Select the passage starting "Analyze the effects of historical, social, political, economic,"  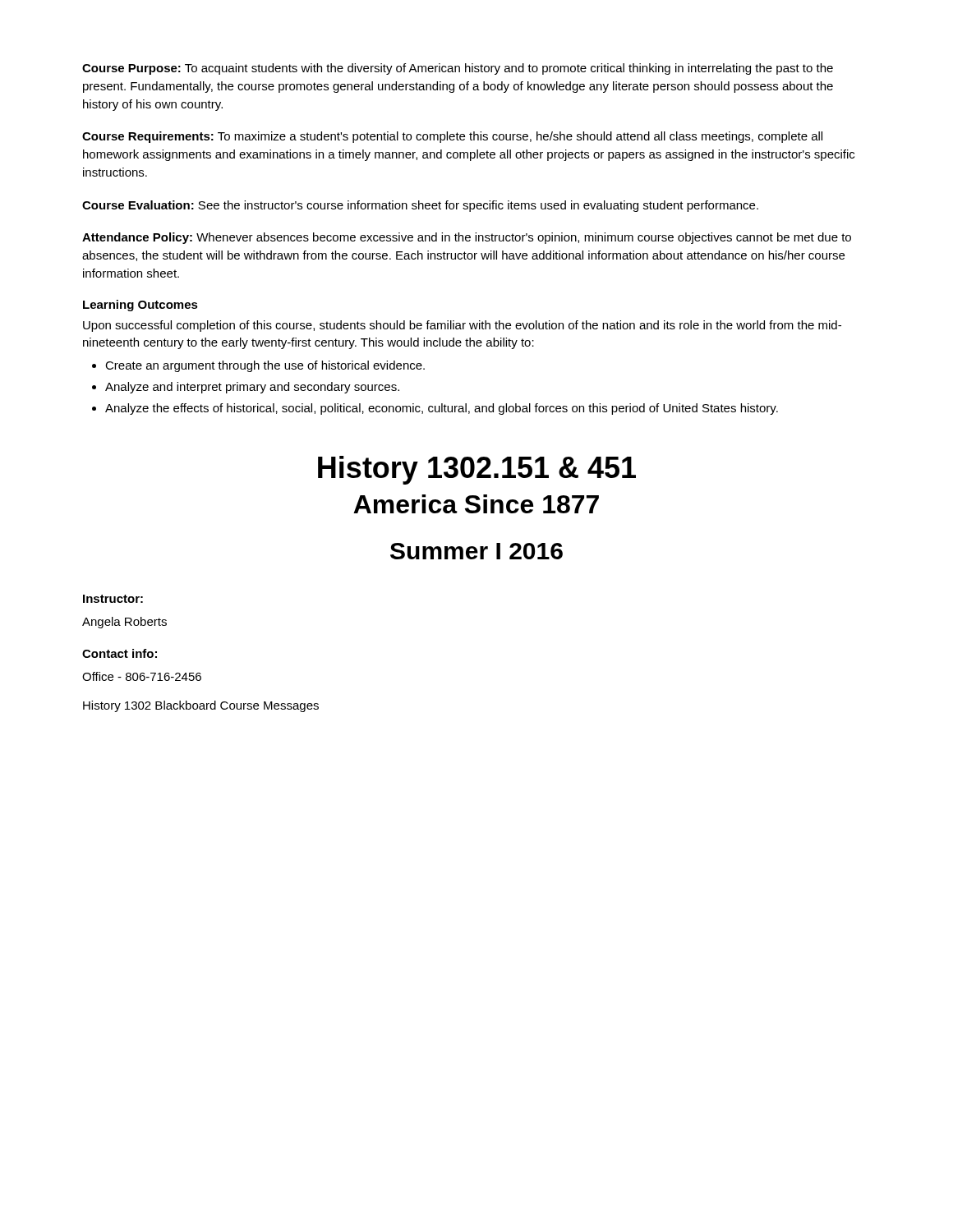pos(442,407)
